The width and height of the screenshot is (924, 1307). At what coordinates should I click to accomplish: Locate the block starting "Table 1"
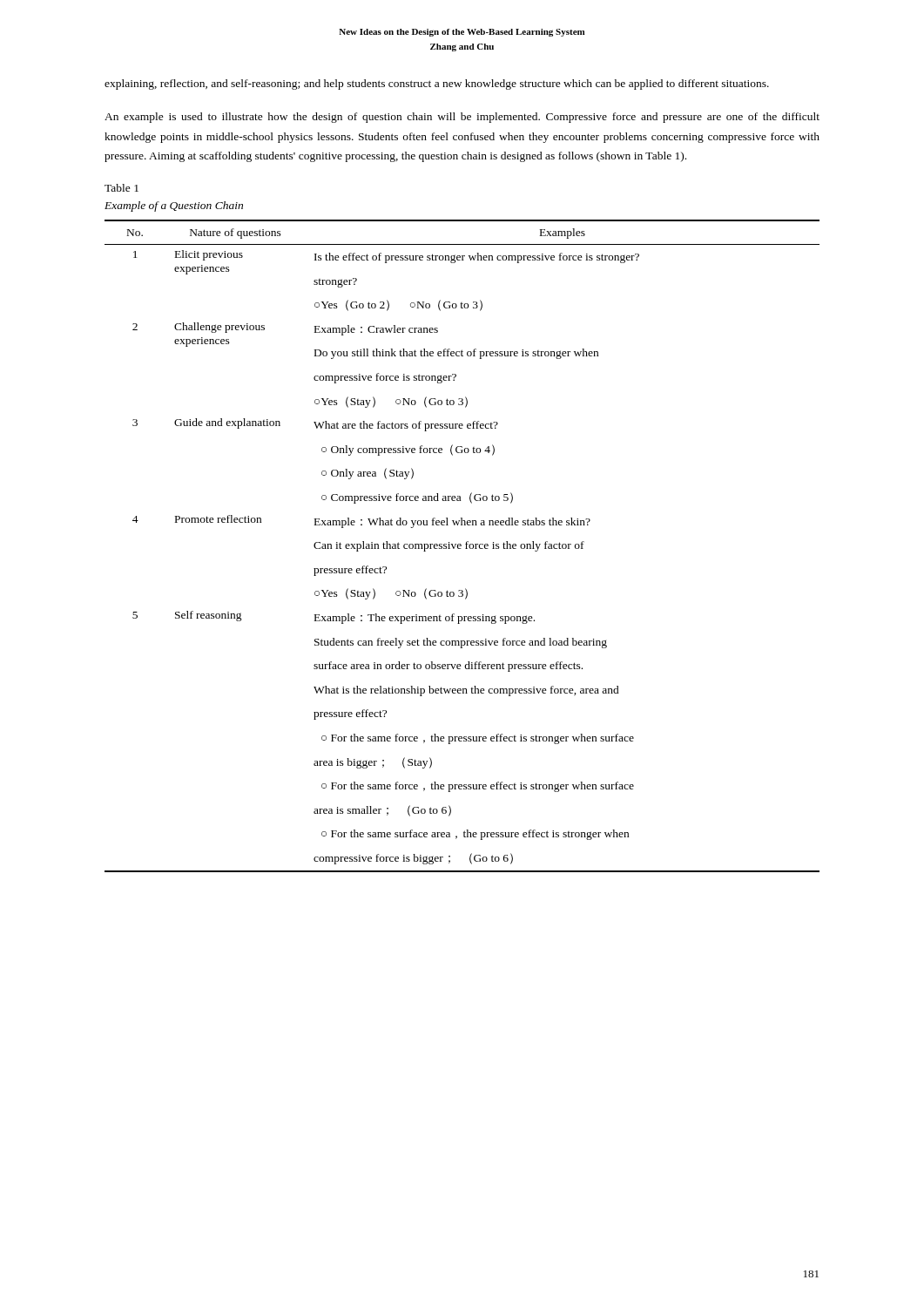click(x=122, y=188)
